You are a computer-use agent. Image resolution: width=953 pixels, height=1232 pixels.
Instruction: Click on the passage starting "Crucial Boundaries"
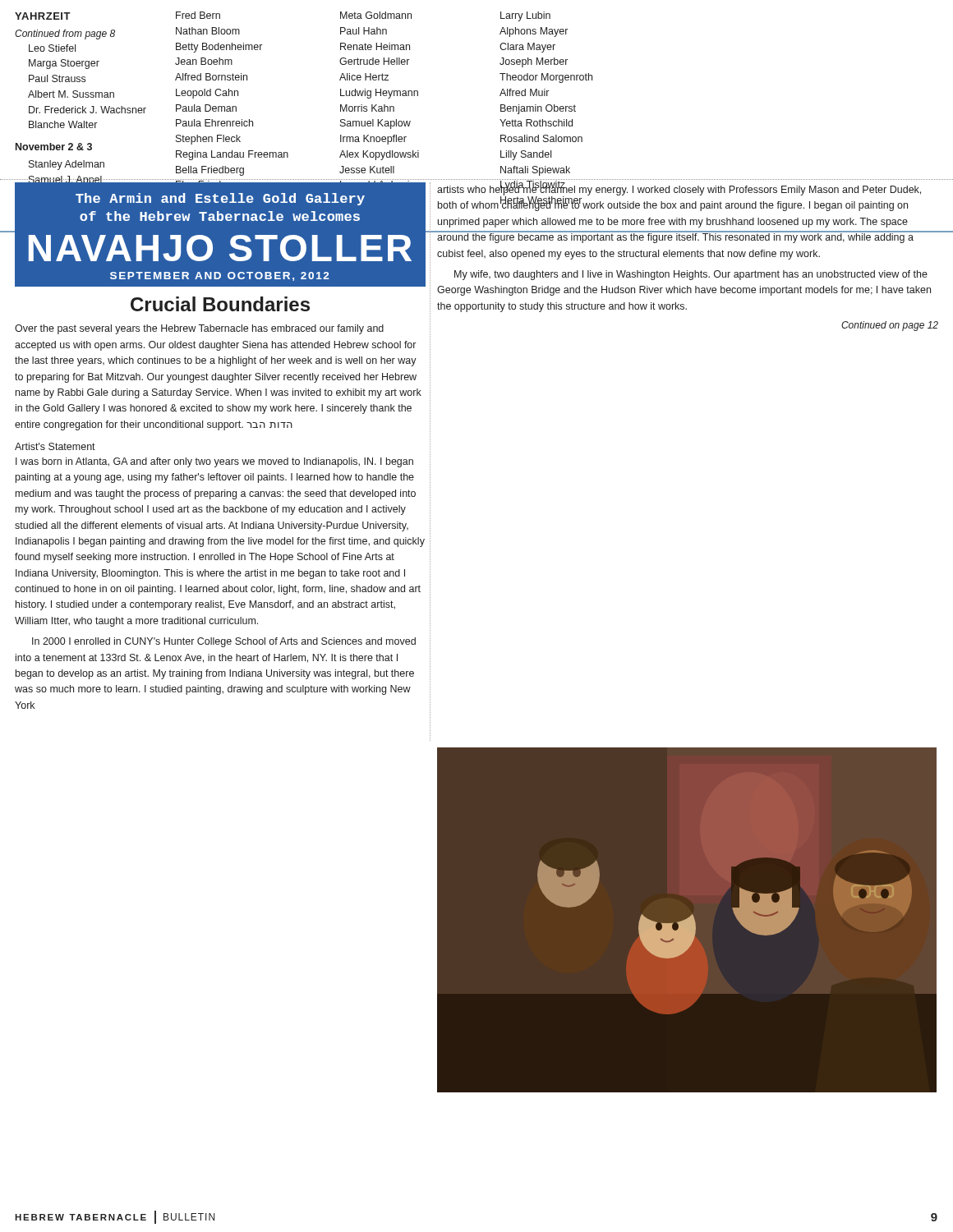(220, 305)
